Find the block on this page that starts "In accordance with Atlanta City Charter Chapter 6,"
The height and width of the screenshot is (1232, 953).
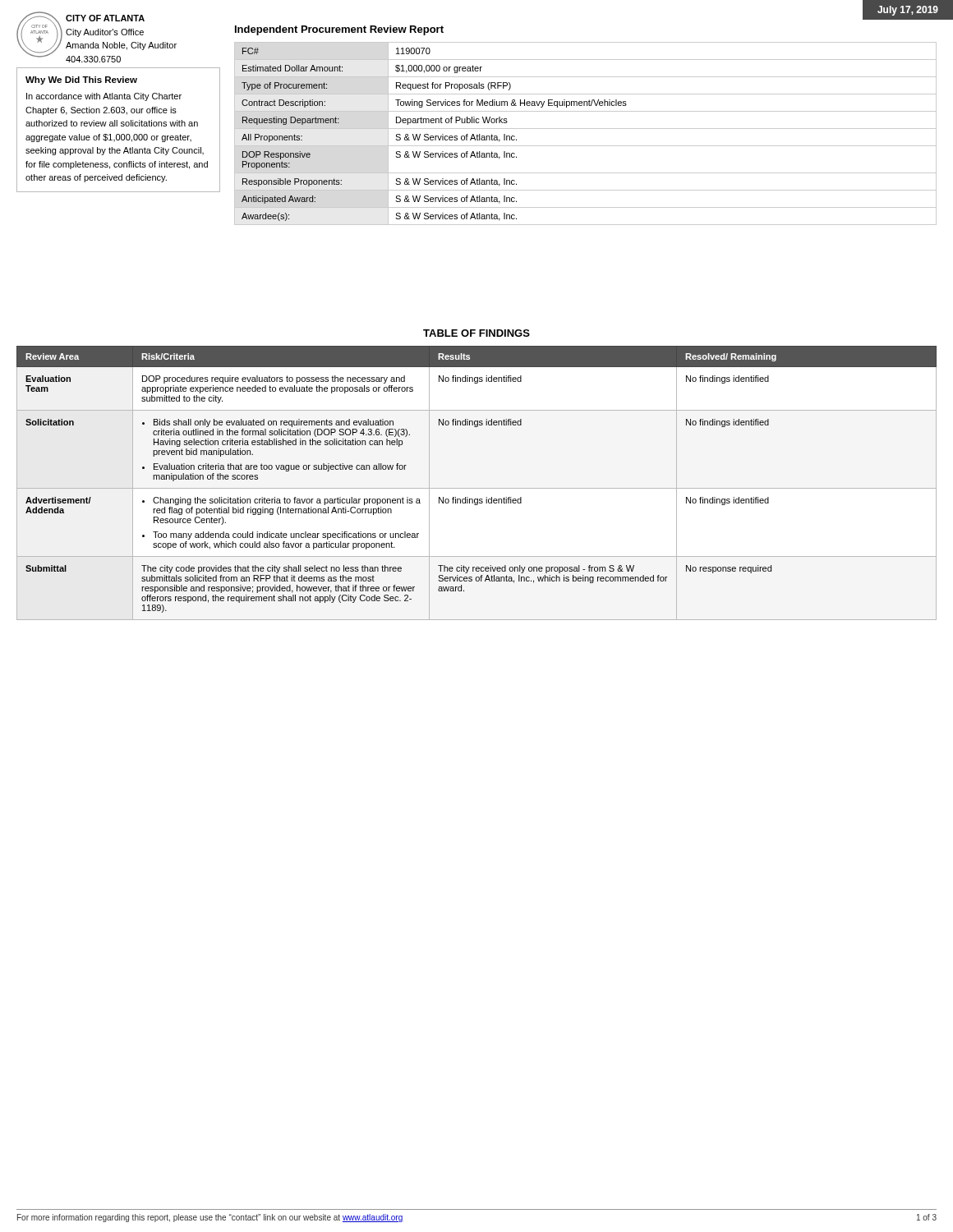click(117, 137)
